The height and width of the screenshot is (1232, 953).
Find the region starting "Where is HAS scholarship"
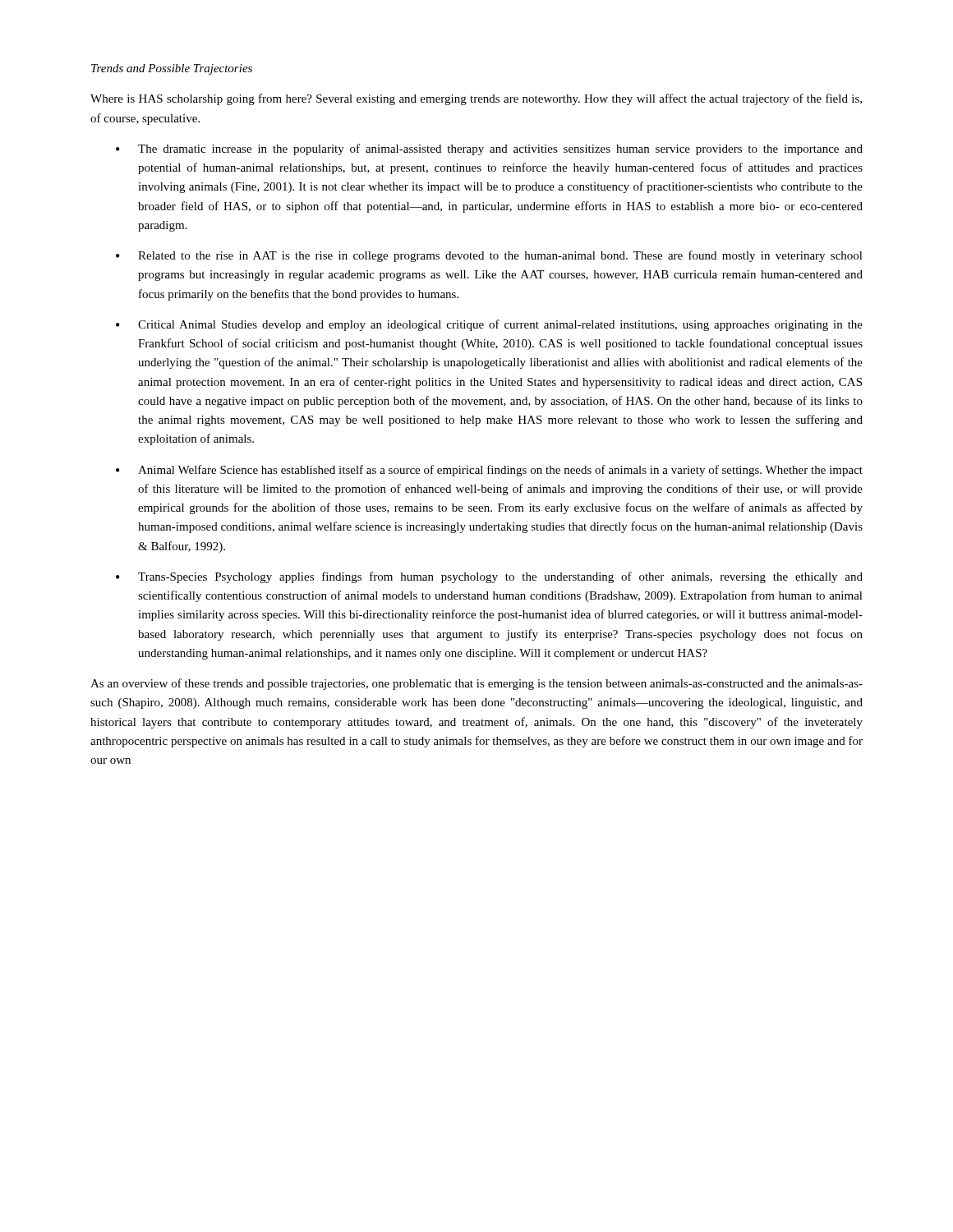[476, 108]
